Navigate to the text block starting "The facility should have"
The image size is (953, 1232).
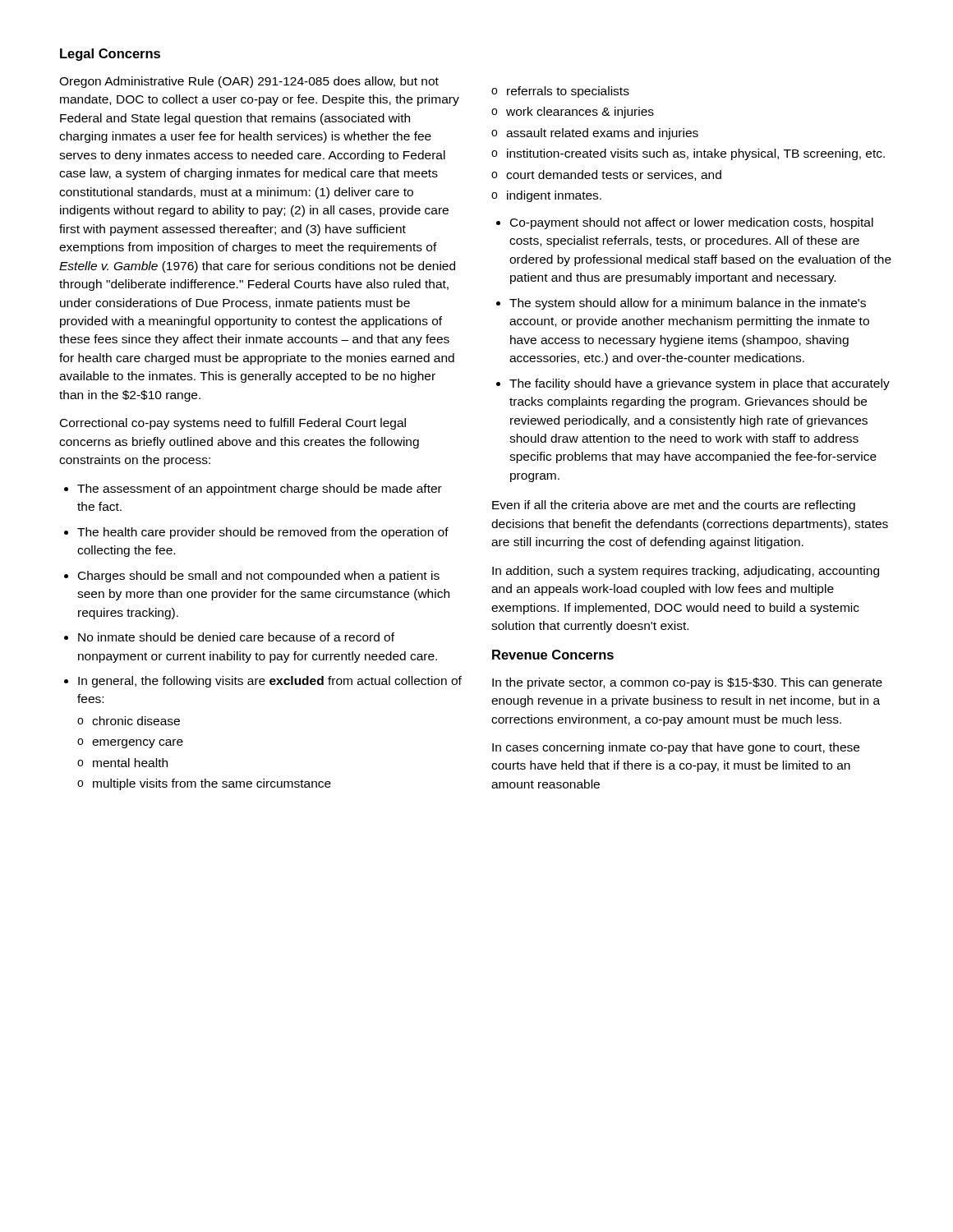699,429
